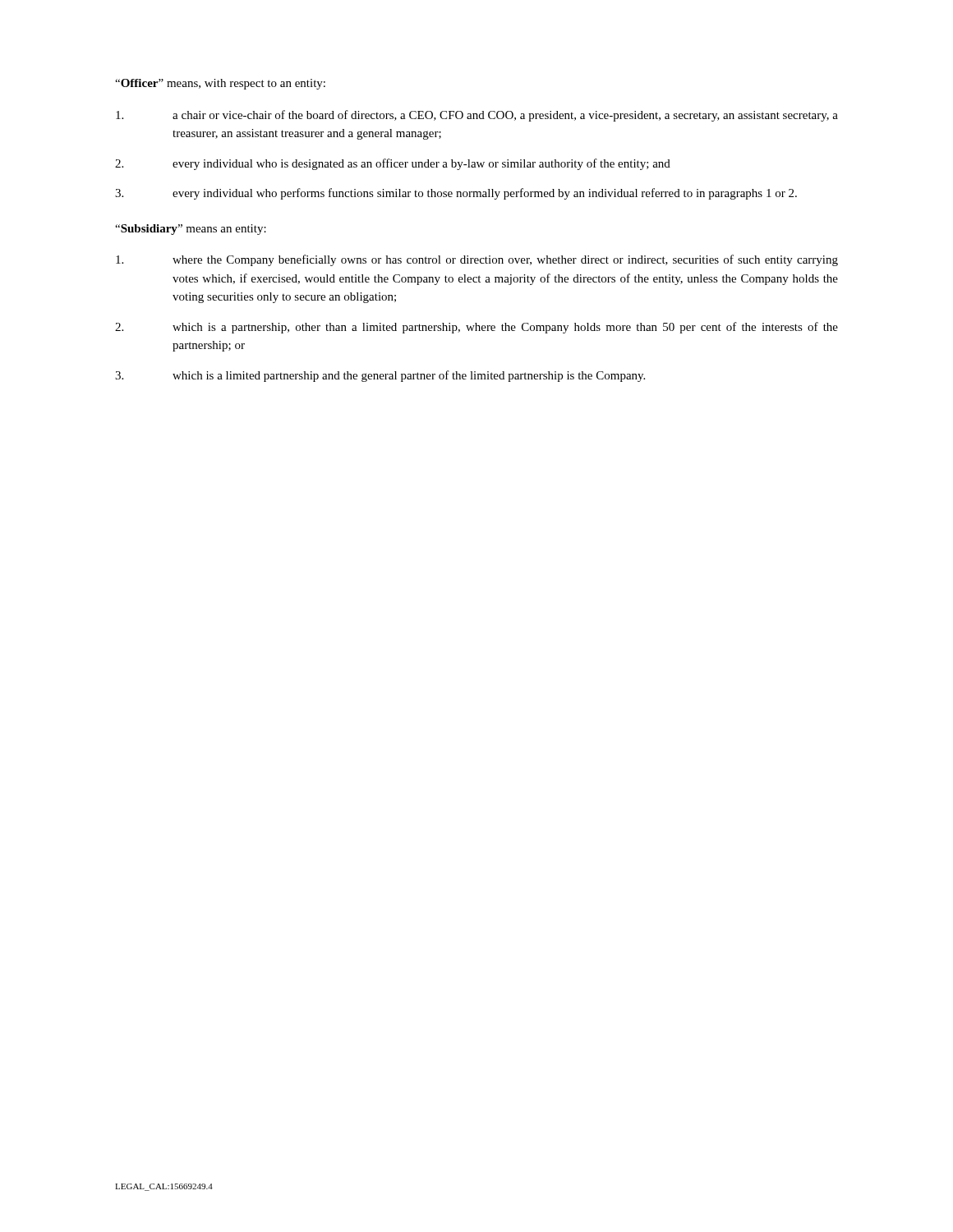
Task: Where is the passage that starts "“Officer” means, with respect to"?
Action: [x=221, y=83]
